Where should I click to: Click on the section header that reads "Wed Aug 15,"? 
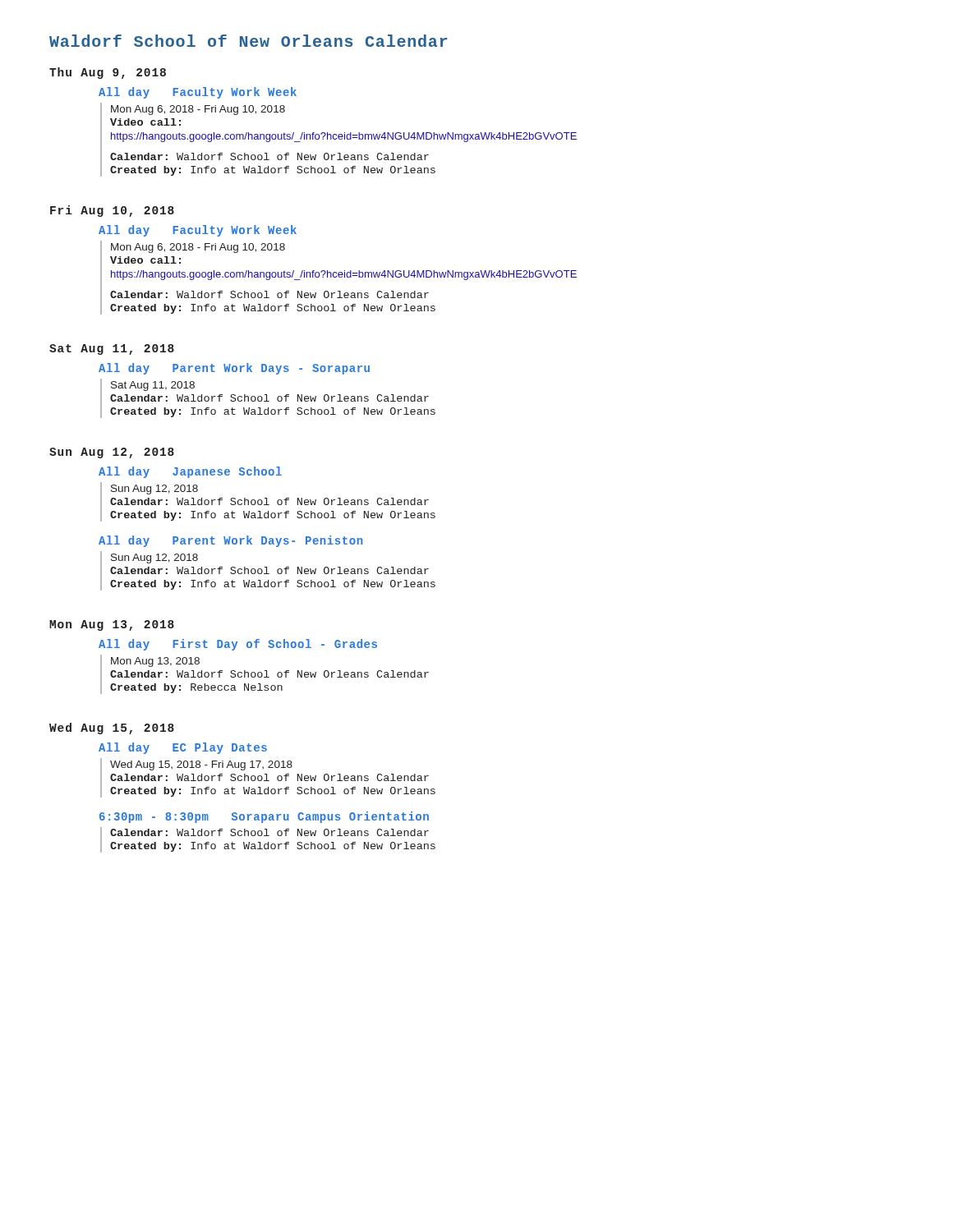(x=112, y=729)
